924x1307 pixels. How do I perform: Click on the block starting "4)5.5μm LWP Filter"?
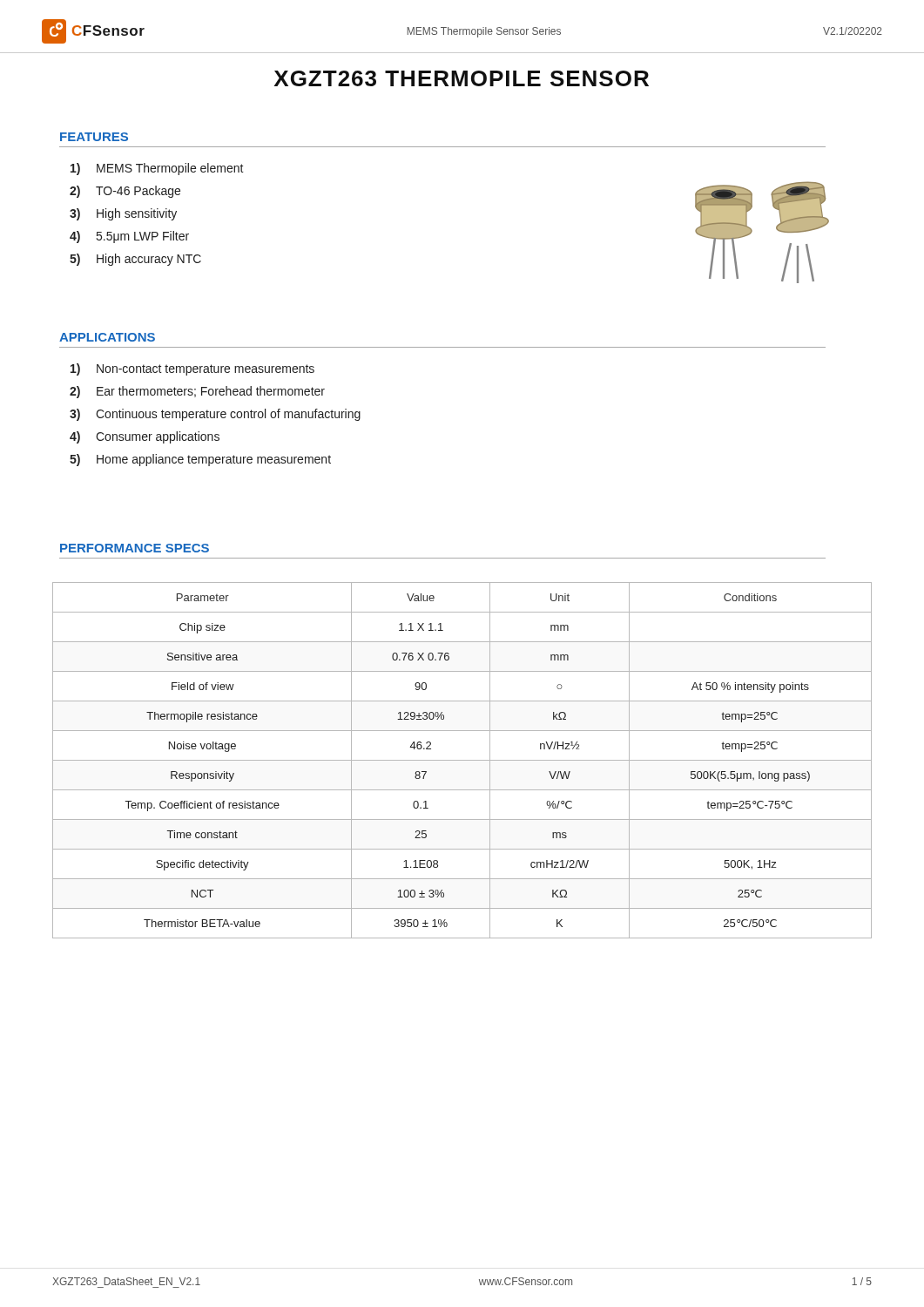[x=129, y=236]
